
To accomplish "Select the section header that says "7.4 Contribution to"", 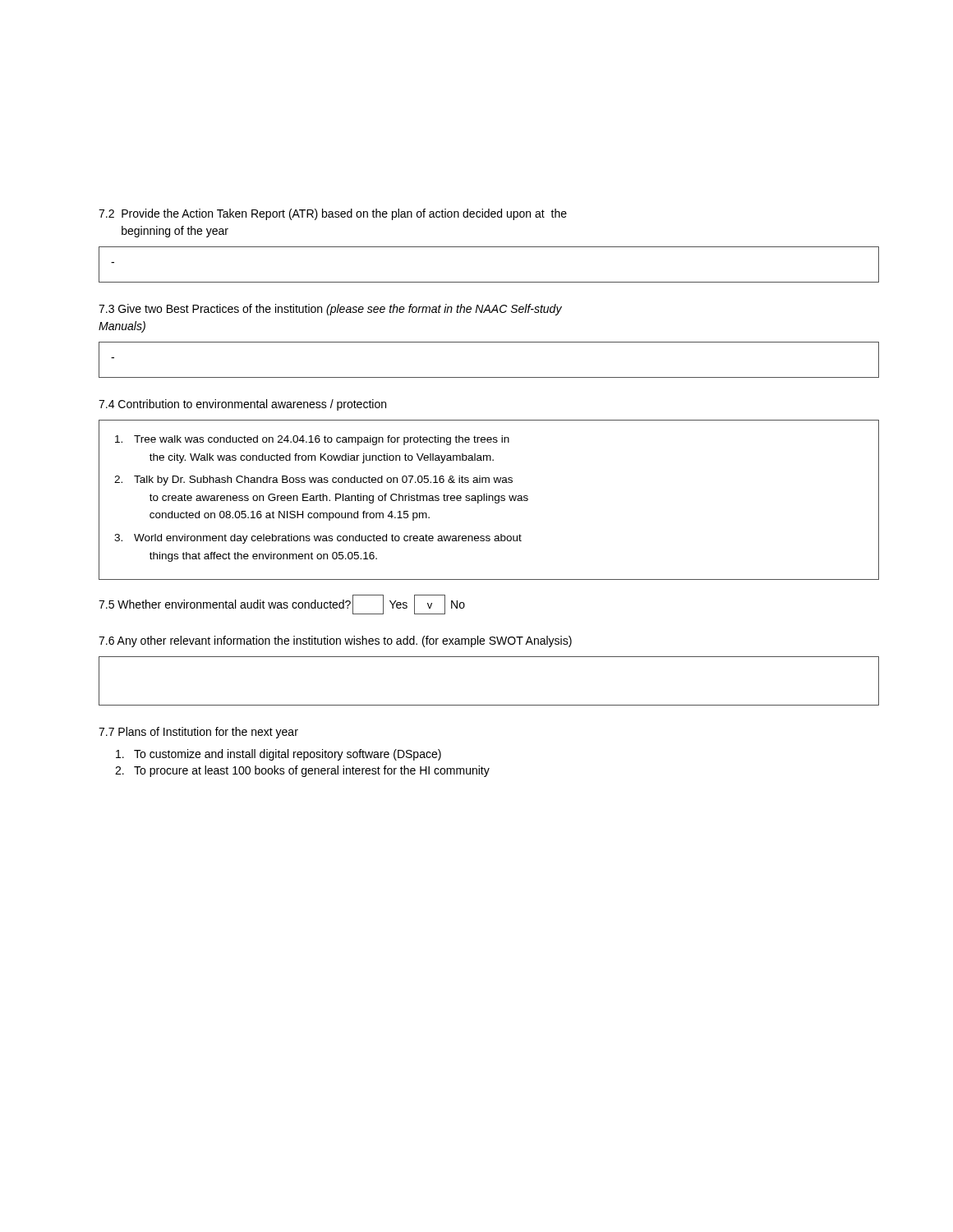I will [243, 404].
